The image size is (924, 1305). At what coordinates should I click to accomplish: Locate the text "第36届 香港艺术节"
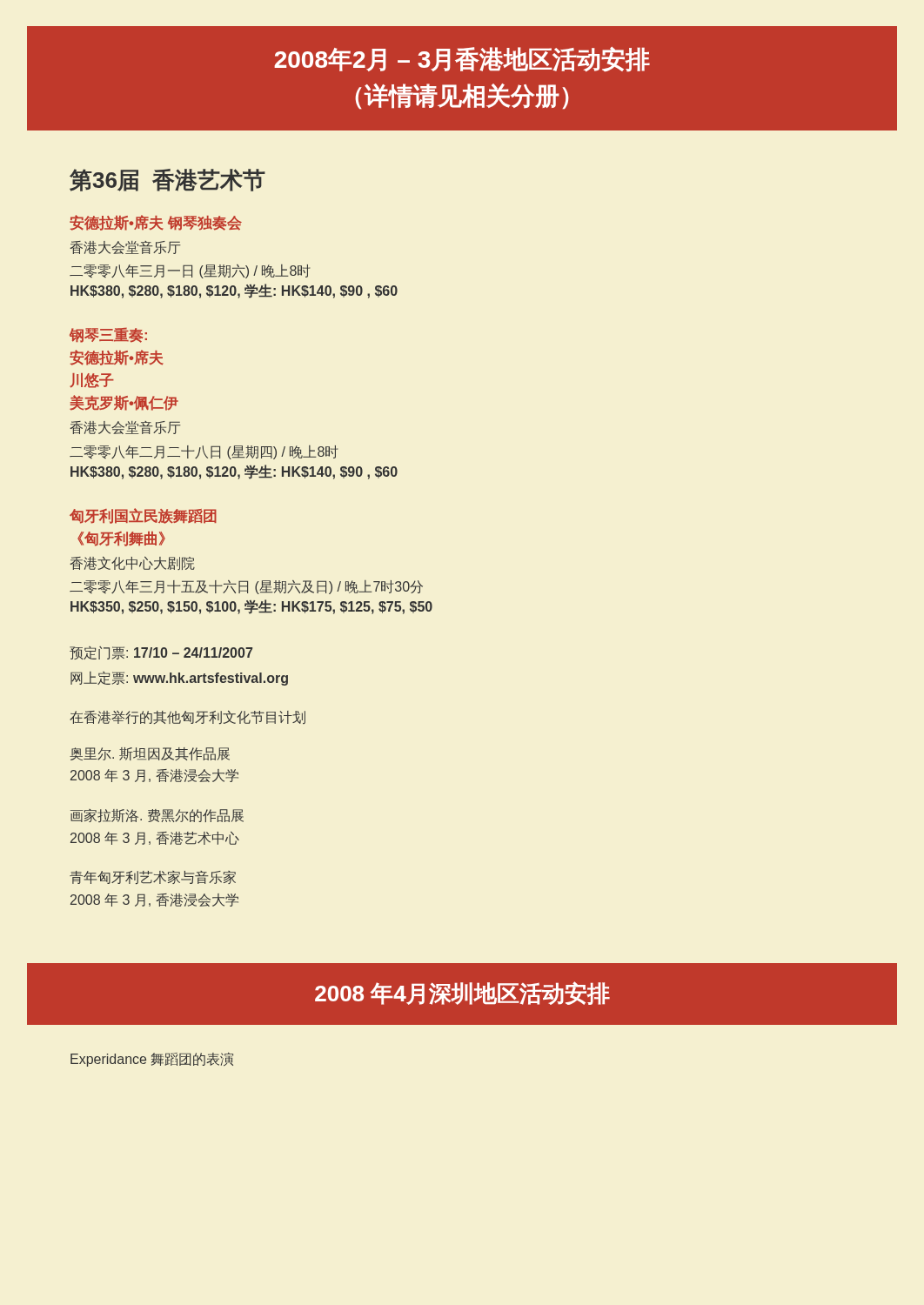(168, 180)
